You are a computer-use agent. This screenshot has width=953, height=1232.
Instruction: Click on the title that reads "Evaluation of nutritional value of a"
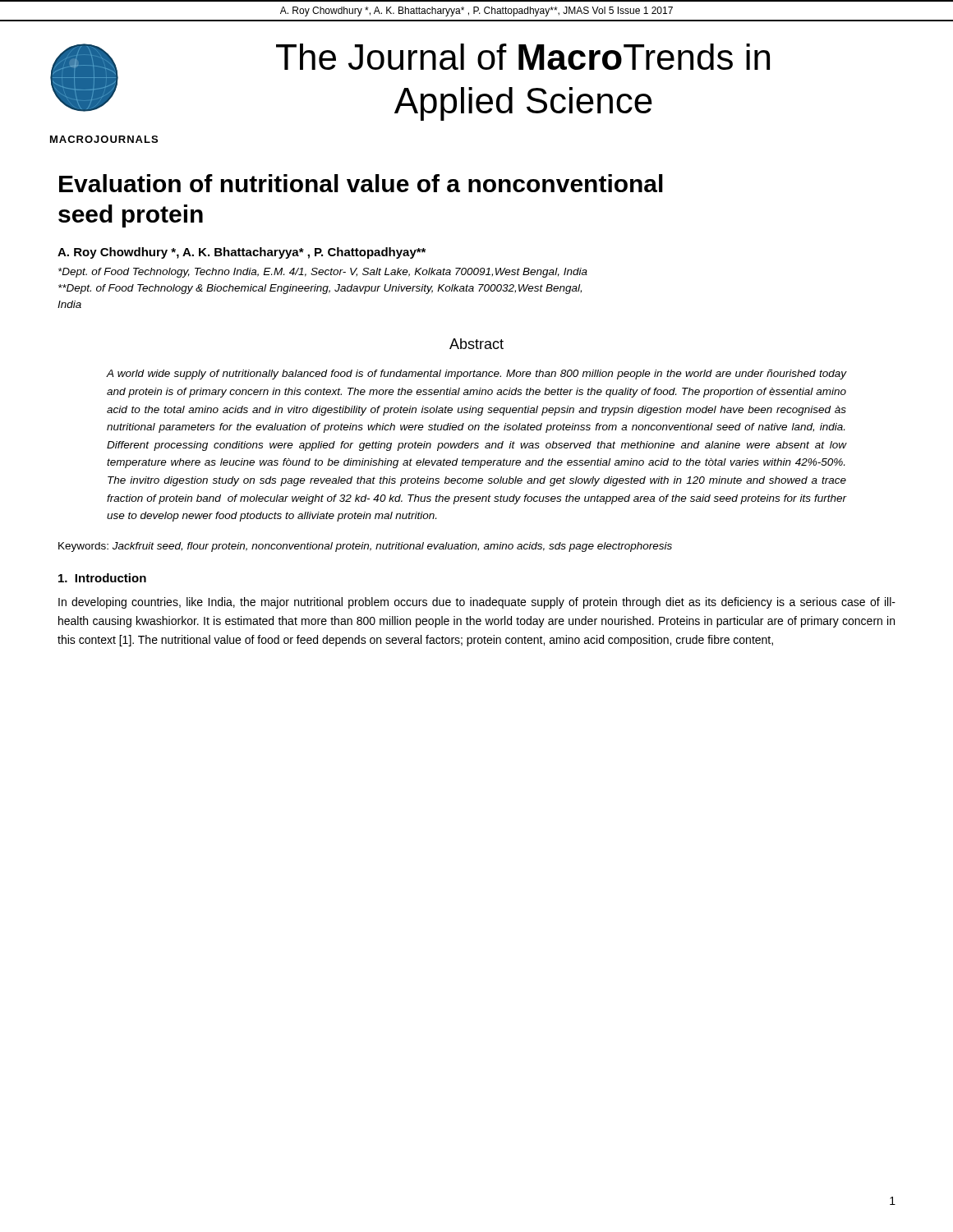pyautogui.click(x=361, y=199)
